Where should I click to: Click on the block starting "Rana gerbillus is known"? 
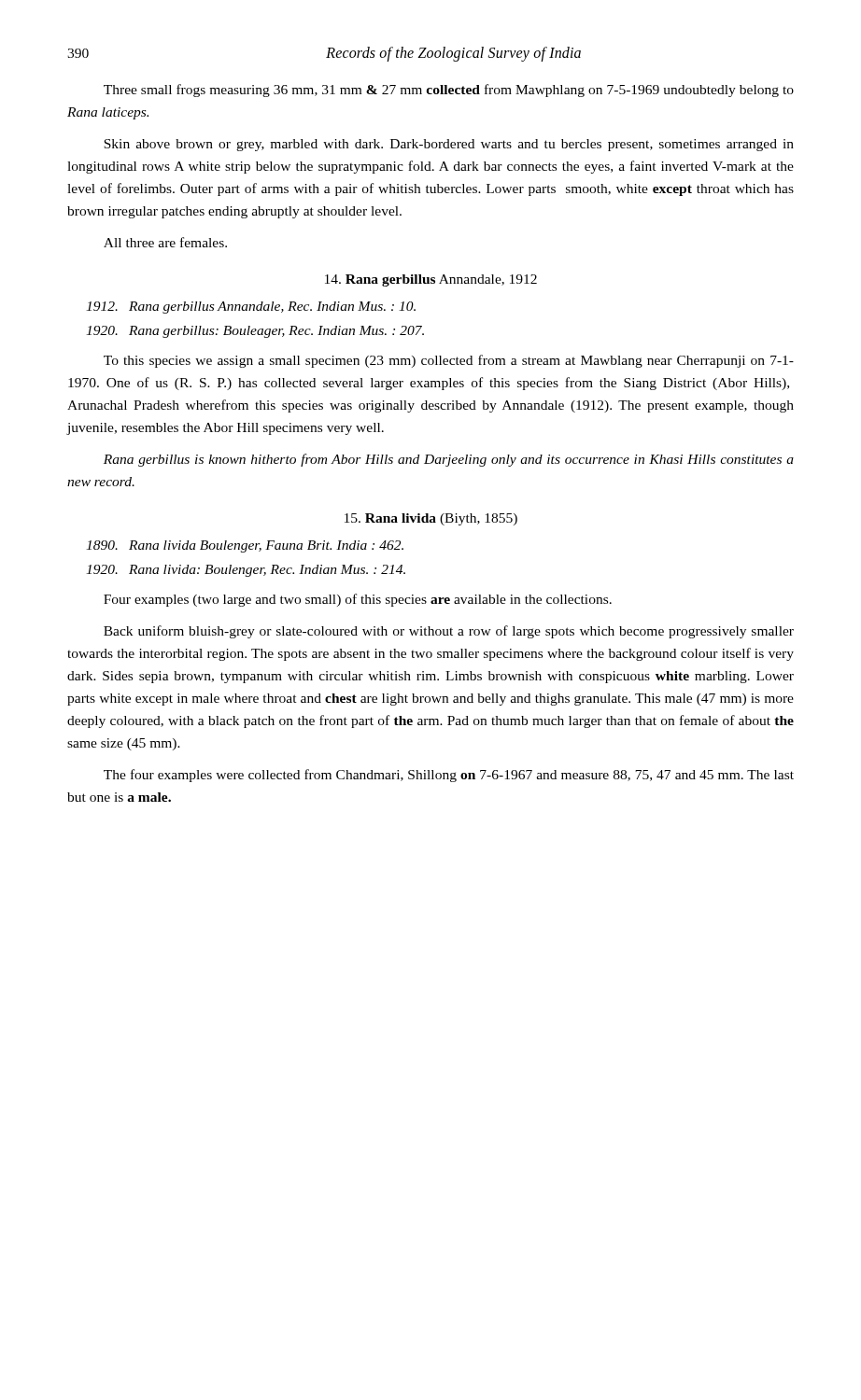click(x=430, y=470)
